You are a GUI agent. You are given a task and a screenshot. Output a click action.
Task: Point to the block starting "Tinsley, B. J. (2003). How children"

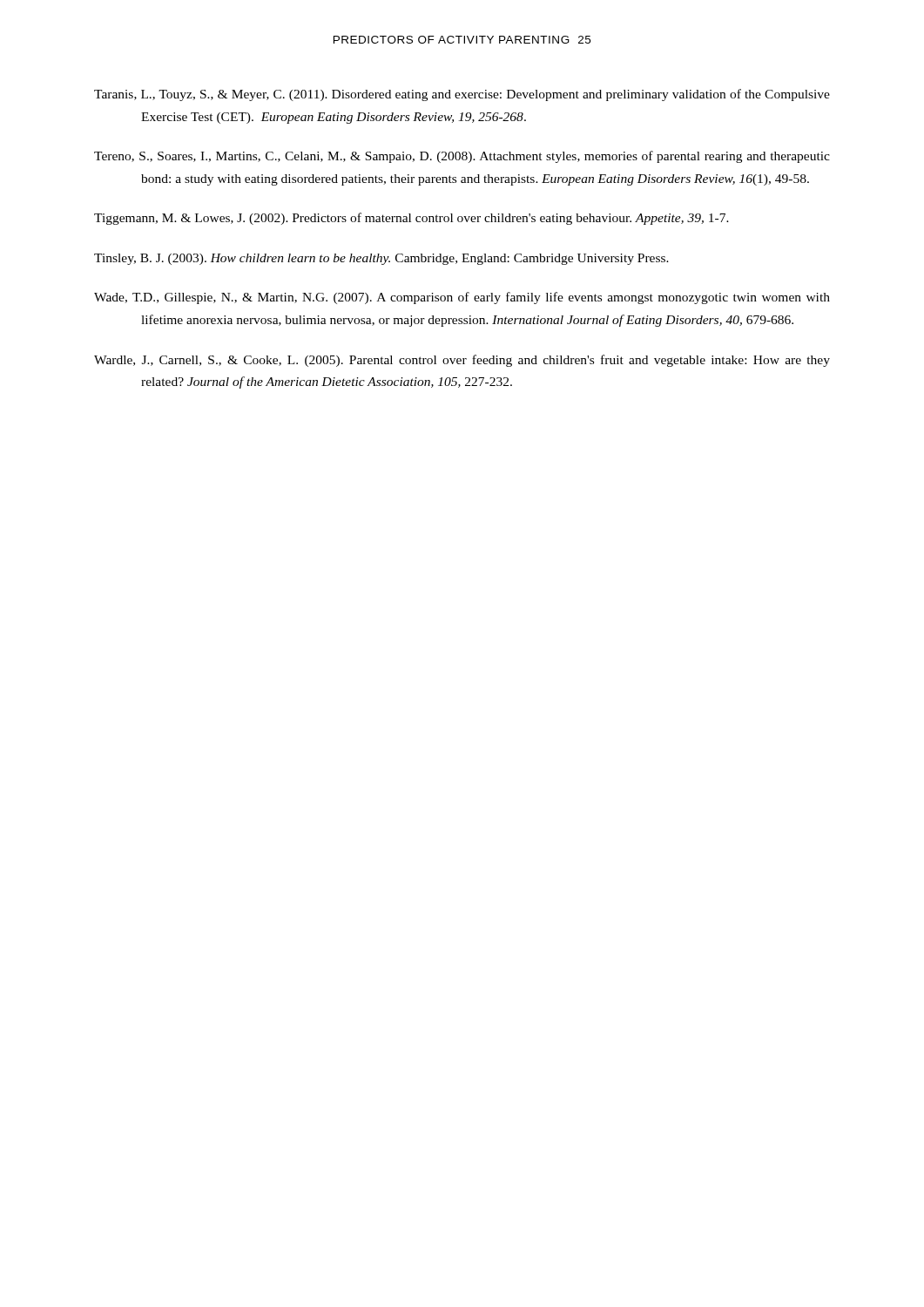coord(382,257)
